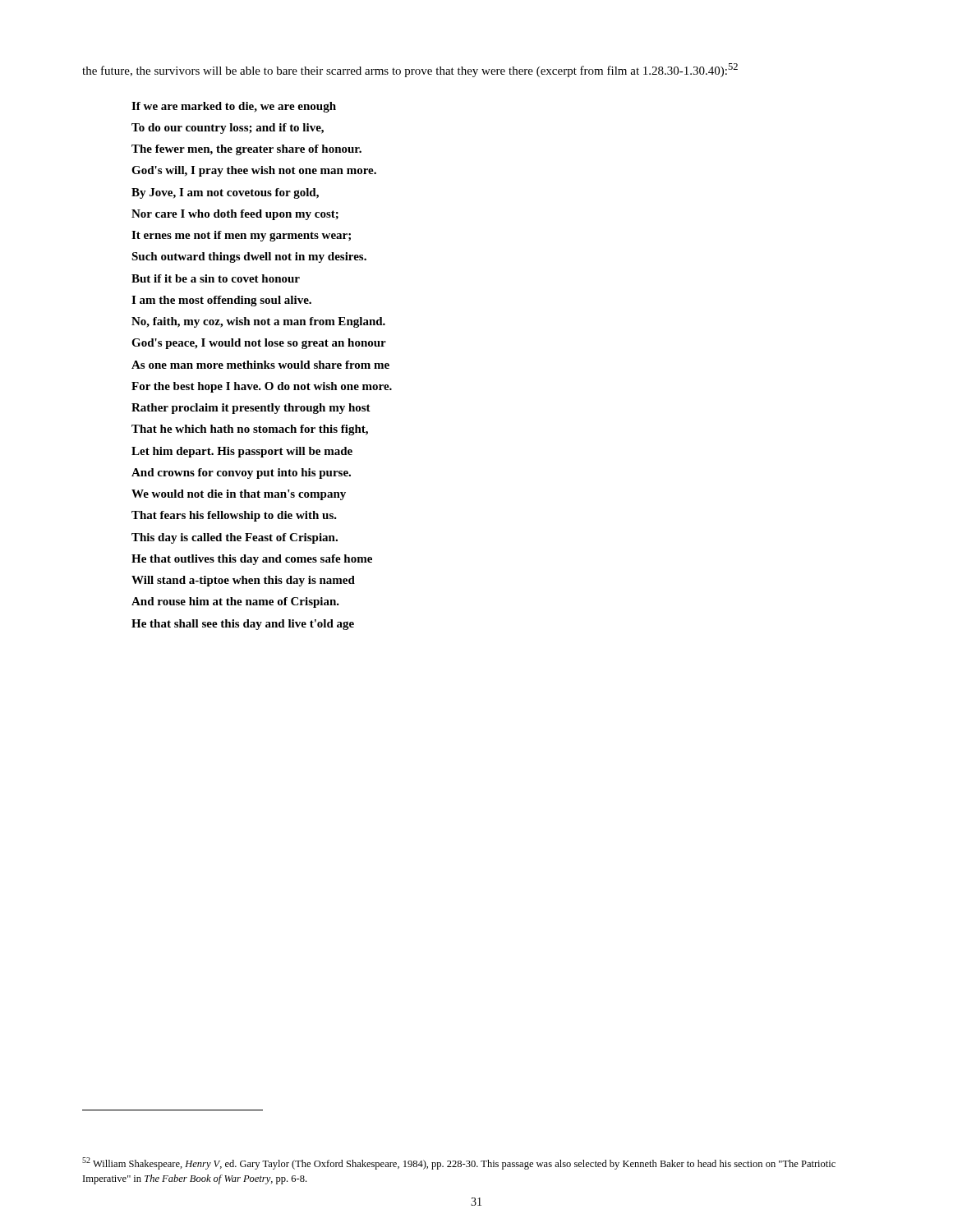Image resolution: width=953 pixels, height=1232 pixels.
Task: Find the block starting "To do our country loss;"
Action: [228, 127]
